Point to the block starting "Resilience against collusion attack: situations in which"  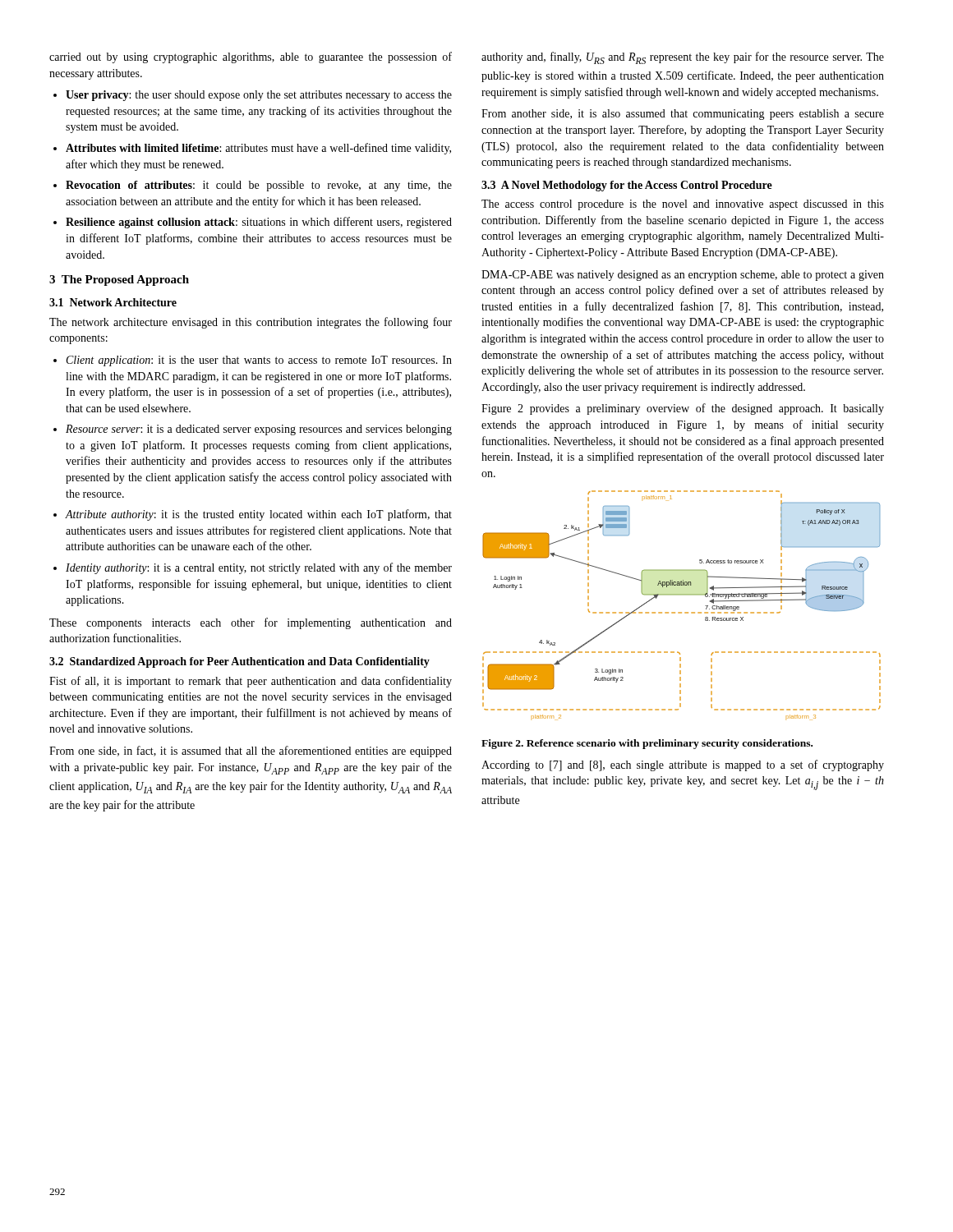tap(259, 239)
